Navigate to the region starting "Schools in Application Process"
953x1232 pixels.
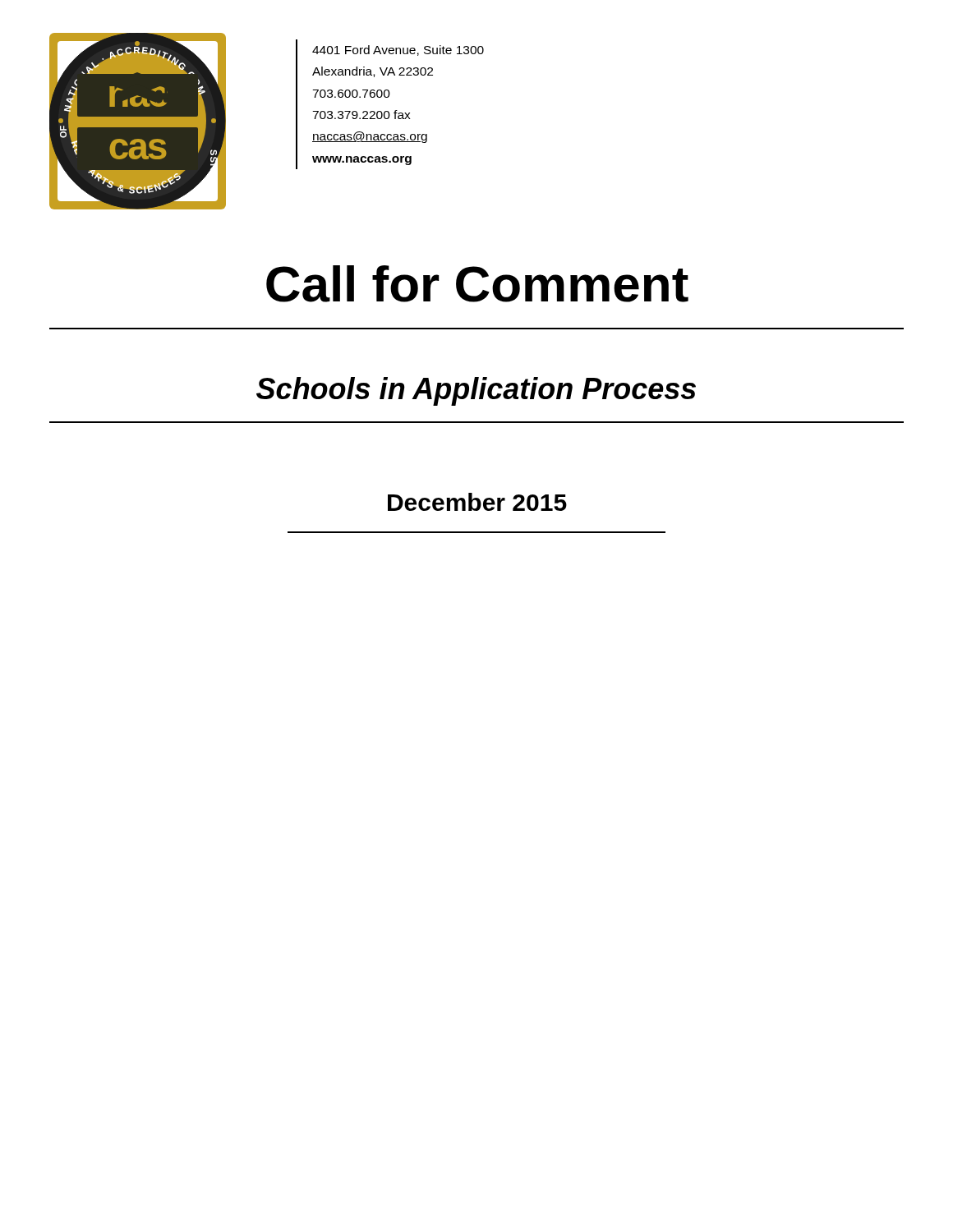476,398
